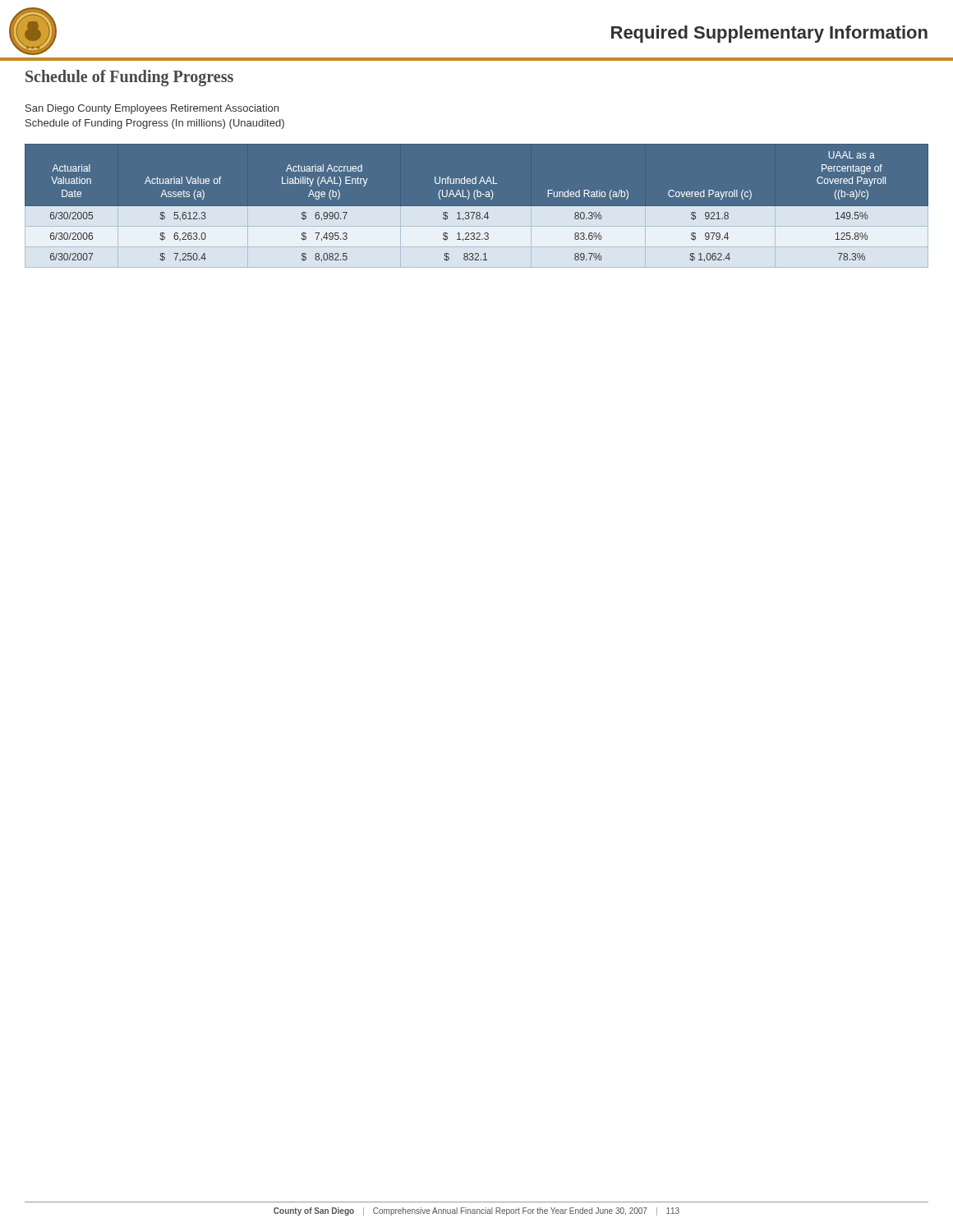Navigate to the block starting "Schedule of Funding Progress (In"

pyautogui.click(x=155, y=123)
